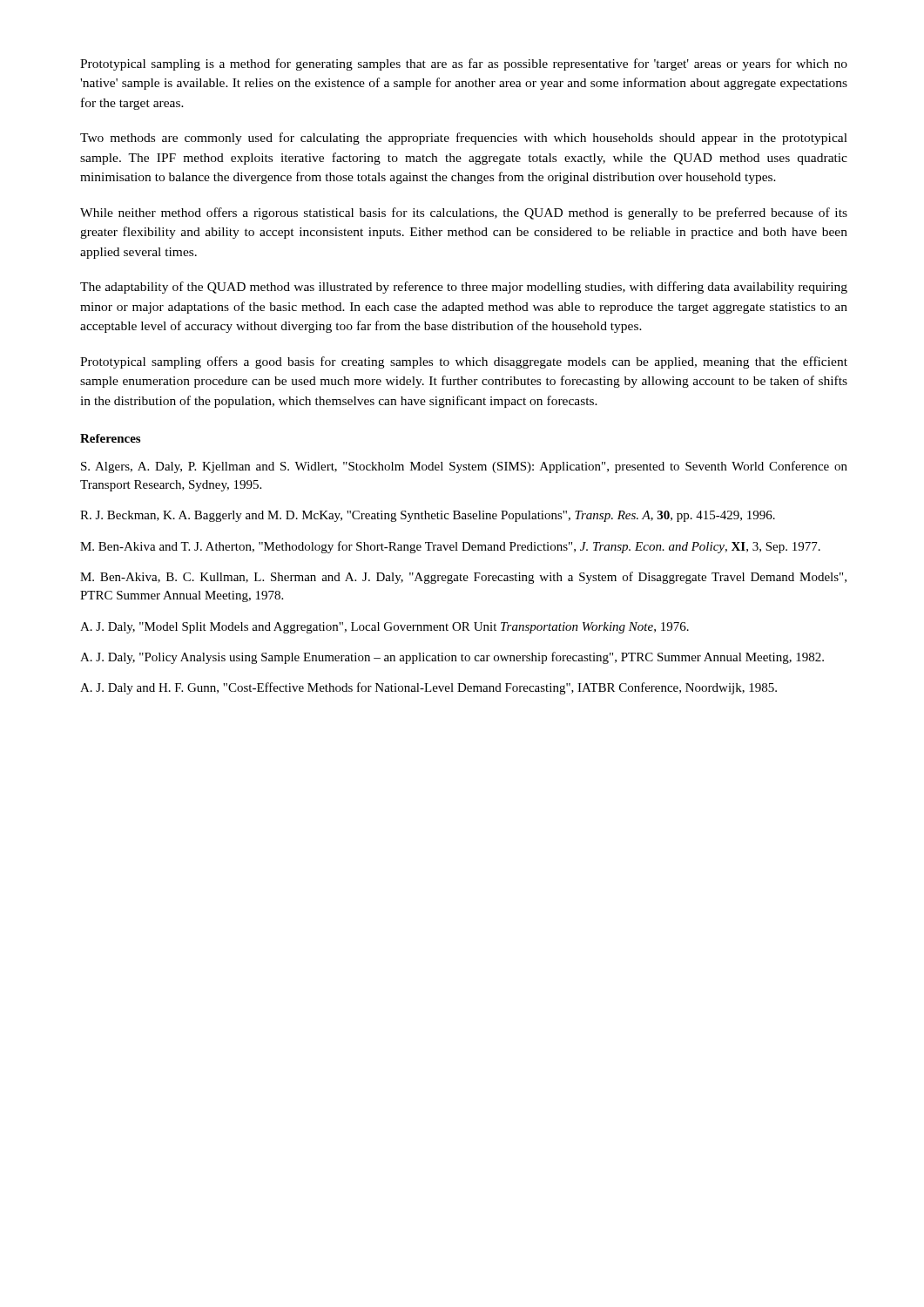
Task: Click the passage that begins "Prototypical sampling offers a good basis for creating"
Action: [x=464, y=380]
